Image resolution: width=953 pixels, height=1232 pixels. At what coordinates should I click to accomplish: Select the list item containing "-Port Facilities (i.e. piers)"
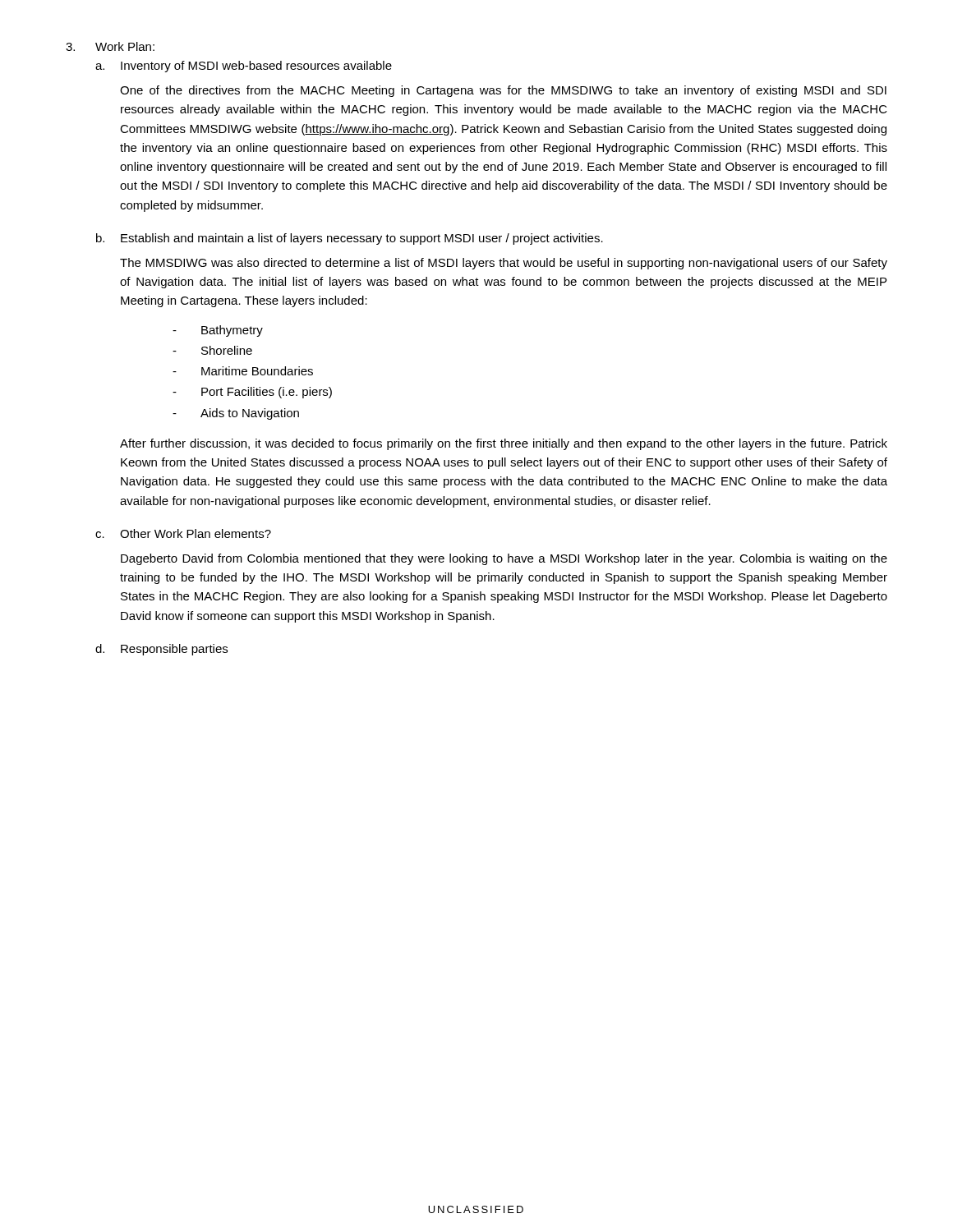(x=253, y=392)
